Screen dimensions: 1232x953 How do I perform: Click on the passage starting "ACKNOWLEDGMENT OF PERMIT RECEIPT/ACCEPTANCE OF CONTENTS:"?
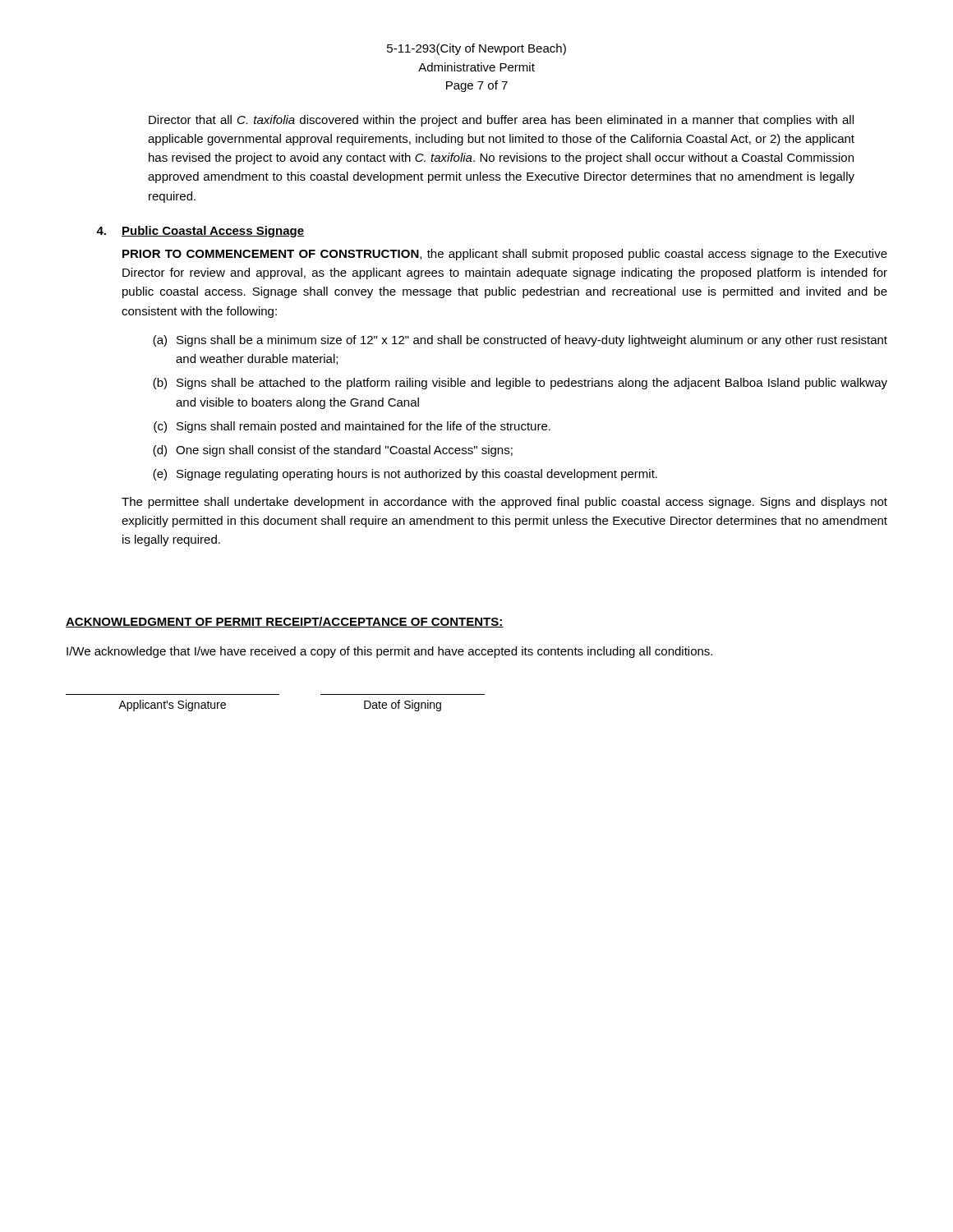click(284, 622)
